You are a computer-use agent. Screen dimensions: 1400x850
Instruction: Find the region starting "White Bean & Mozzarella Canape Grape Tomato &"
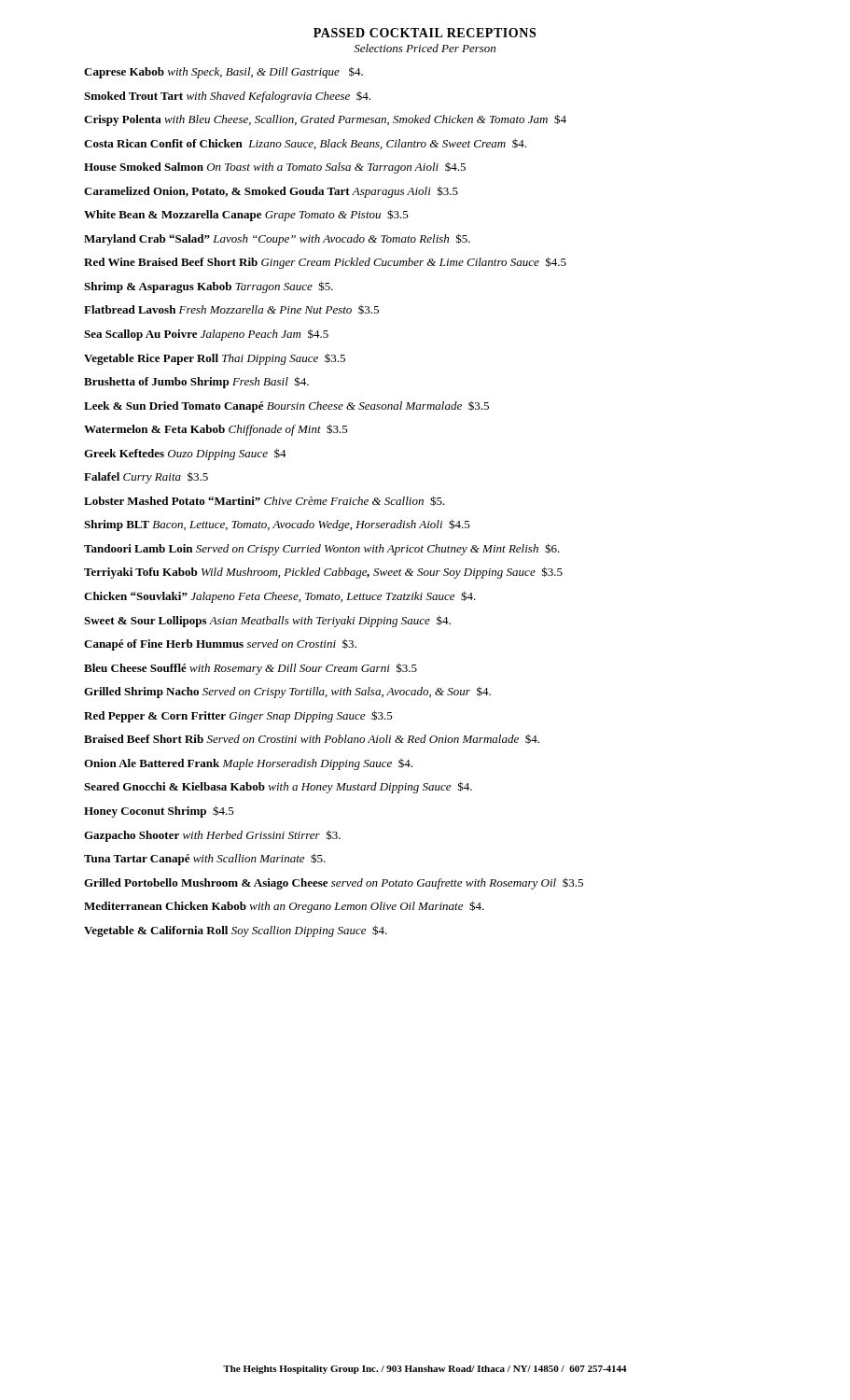tap(246, 214)
